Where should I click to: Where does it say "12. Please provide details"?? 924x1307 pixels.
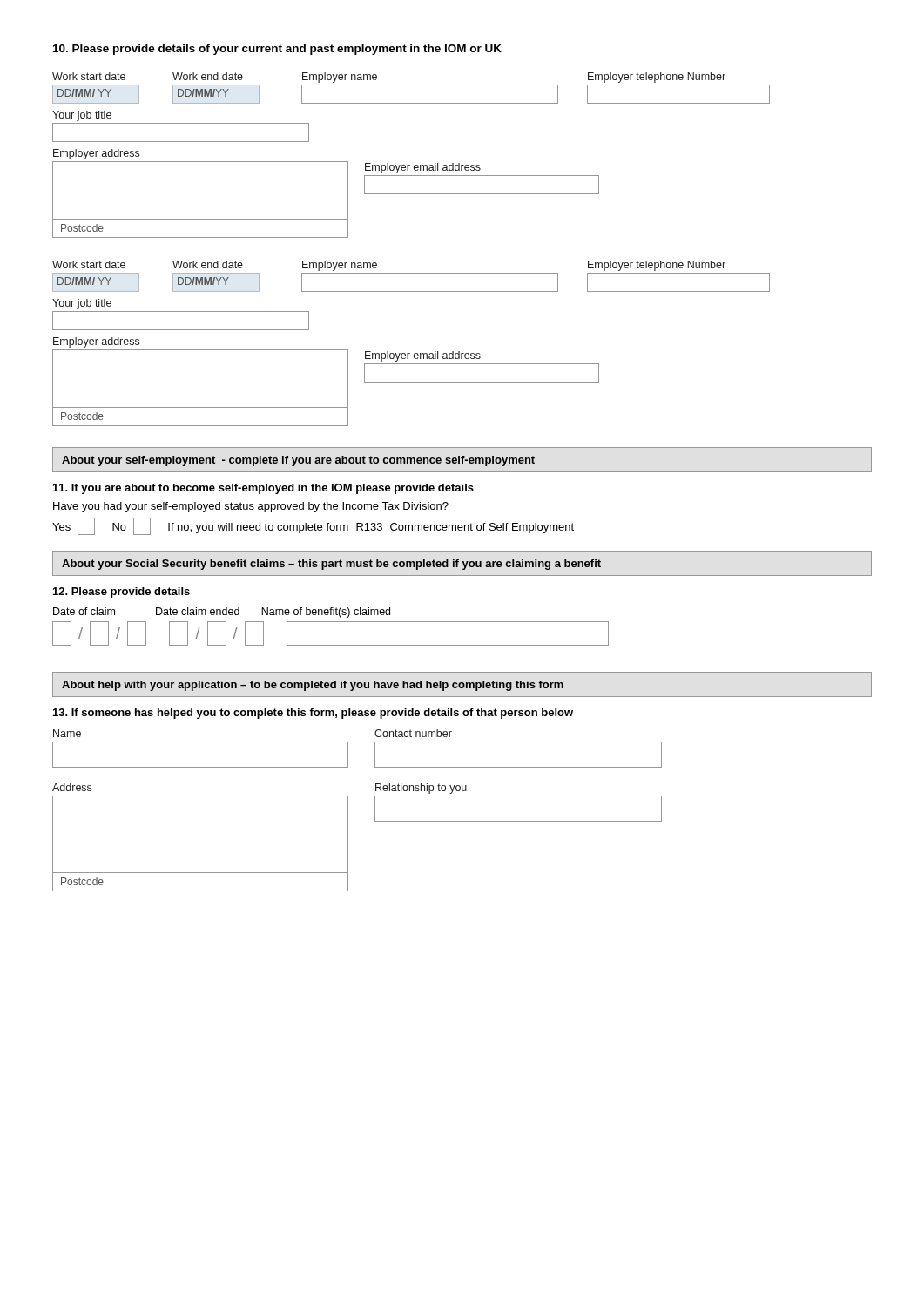(x=121, y=591)
